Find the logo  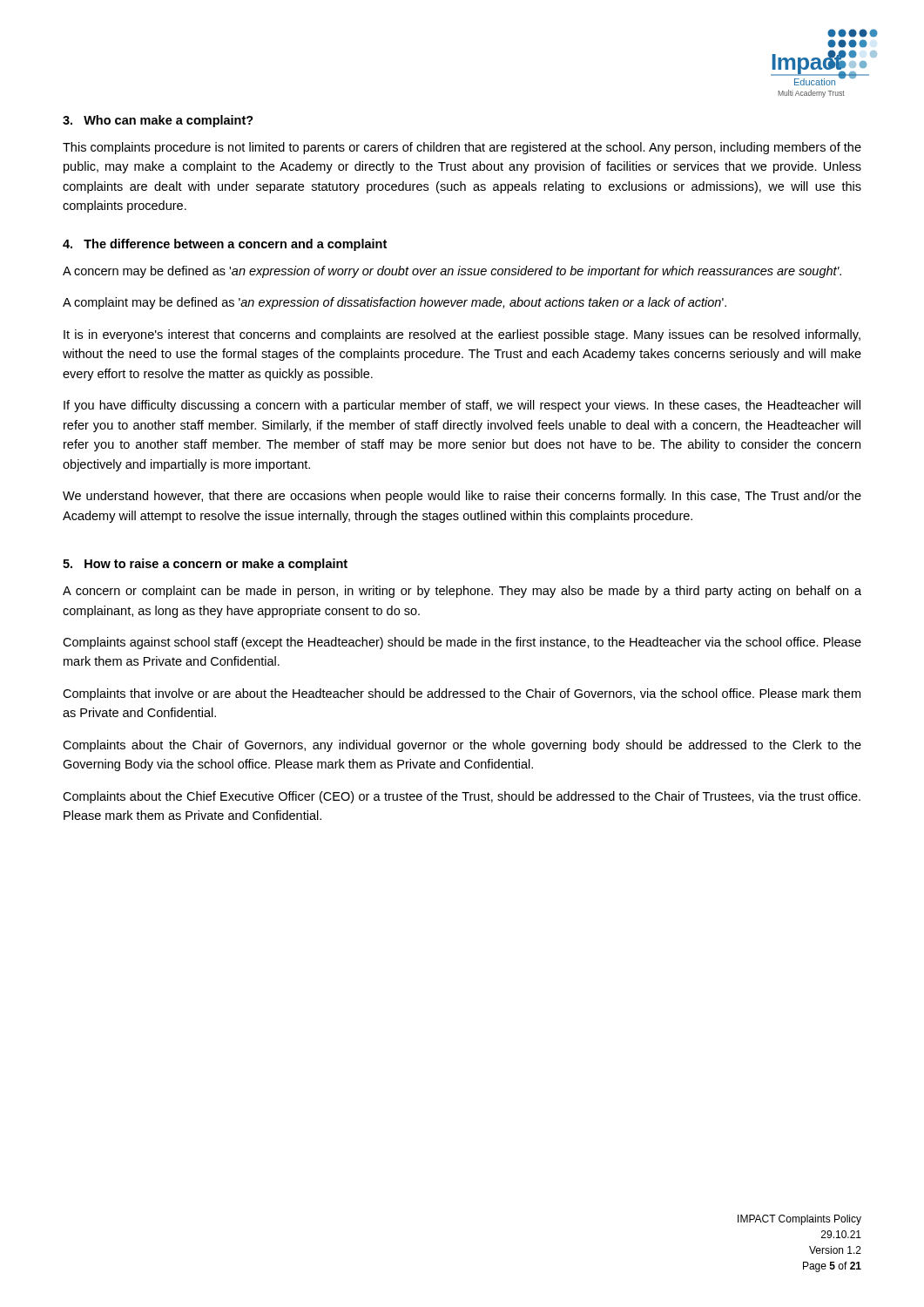(826, 67)
